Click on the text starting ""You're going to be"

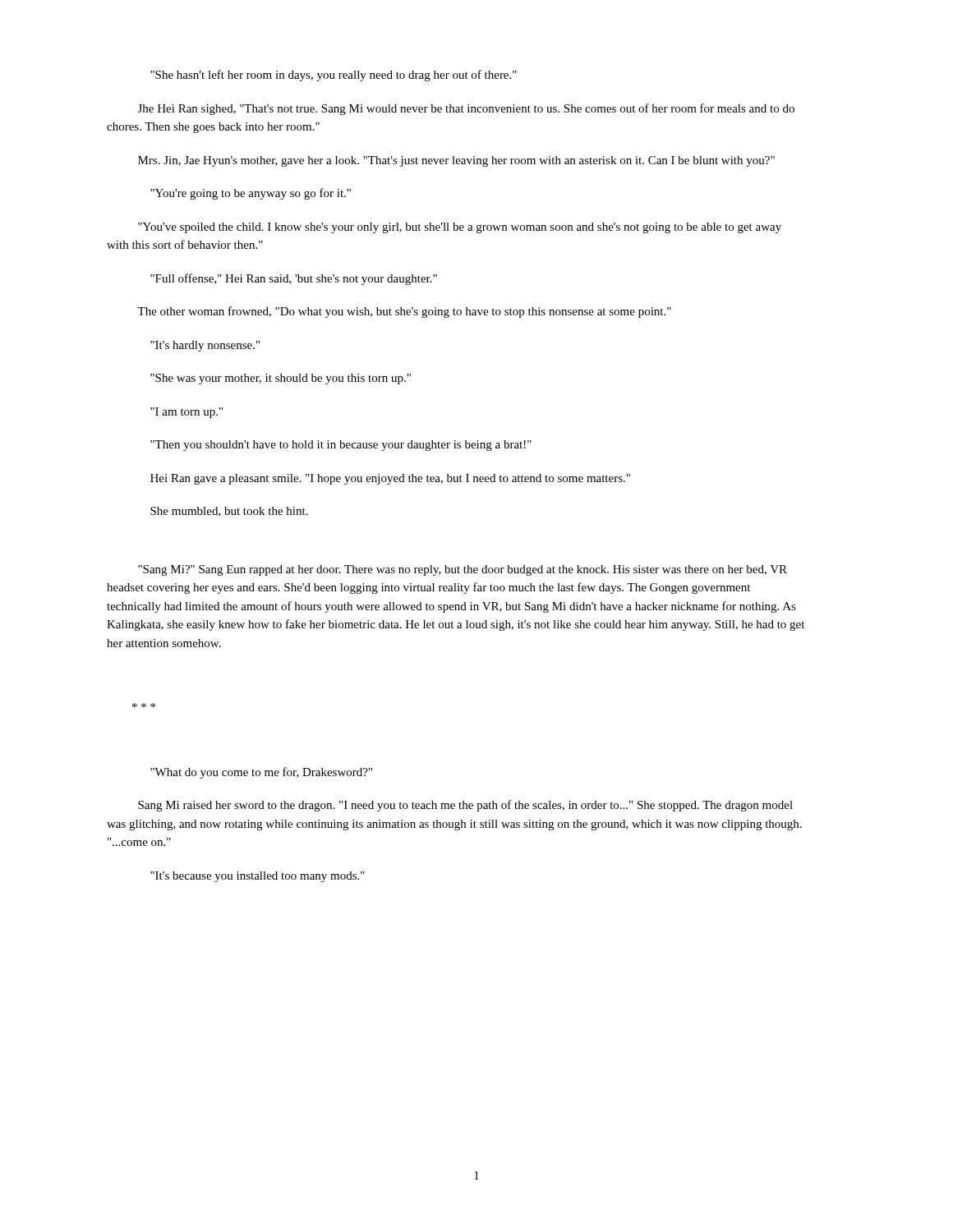251,193
